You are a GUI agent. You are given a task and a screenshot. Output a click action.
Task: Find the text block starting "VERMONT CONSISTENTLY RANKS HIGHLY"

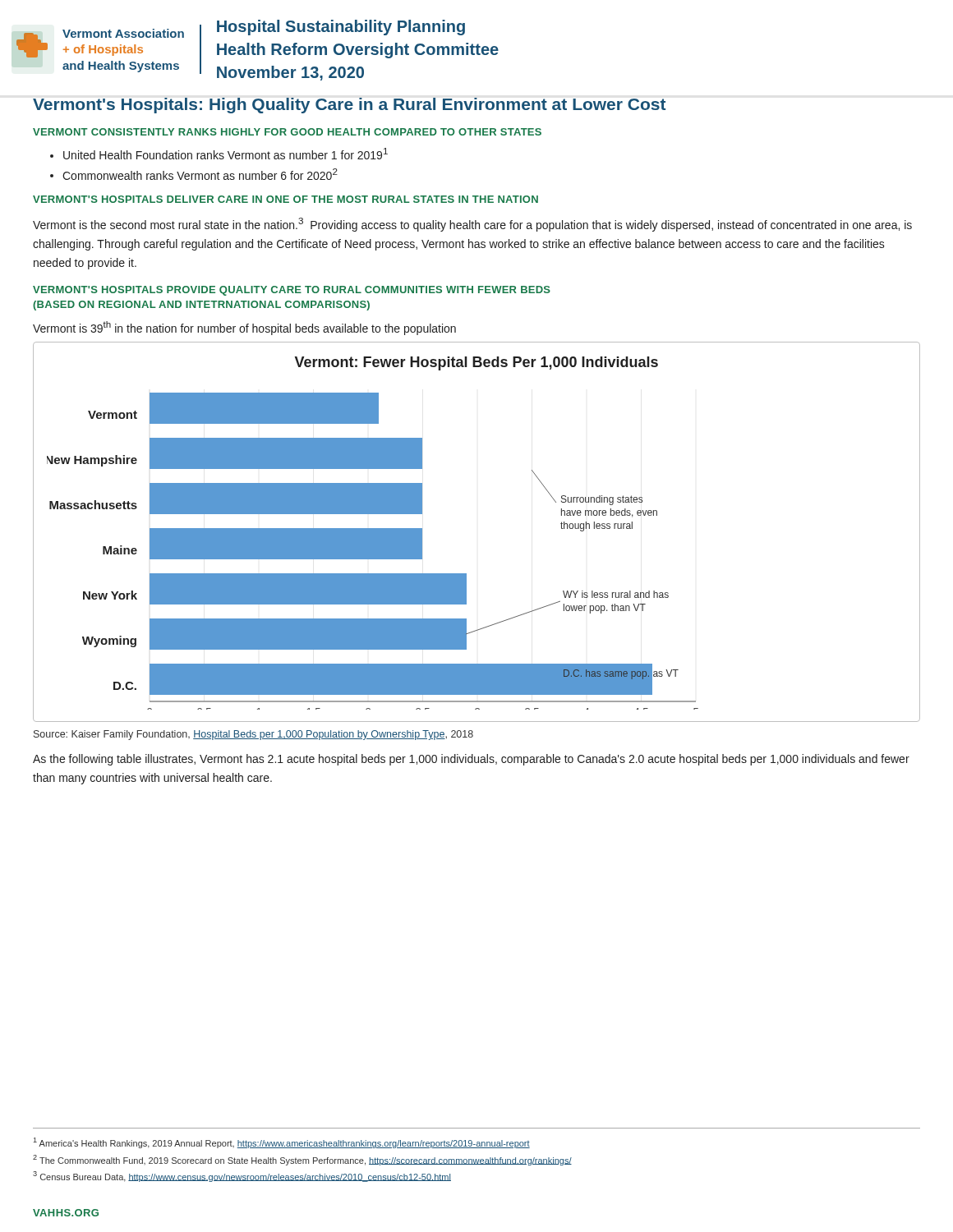tap(287, 132)
